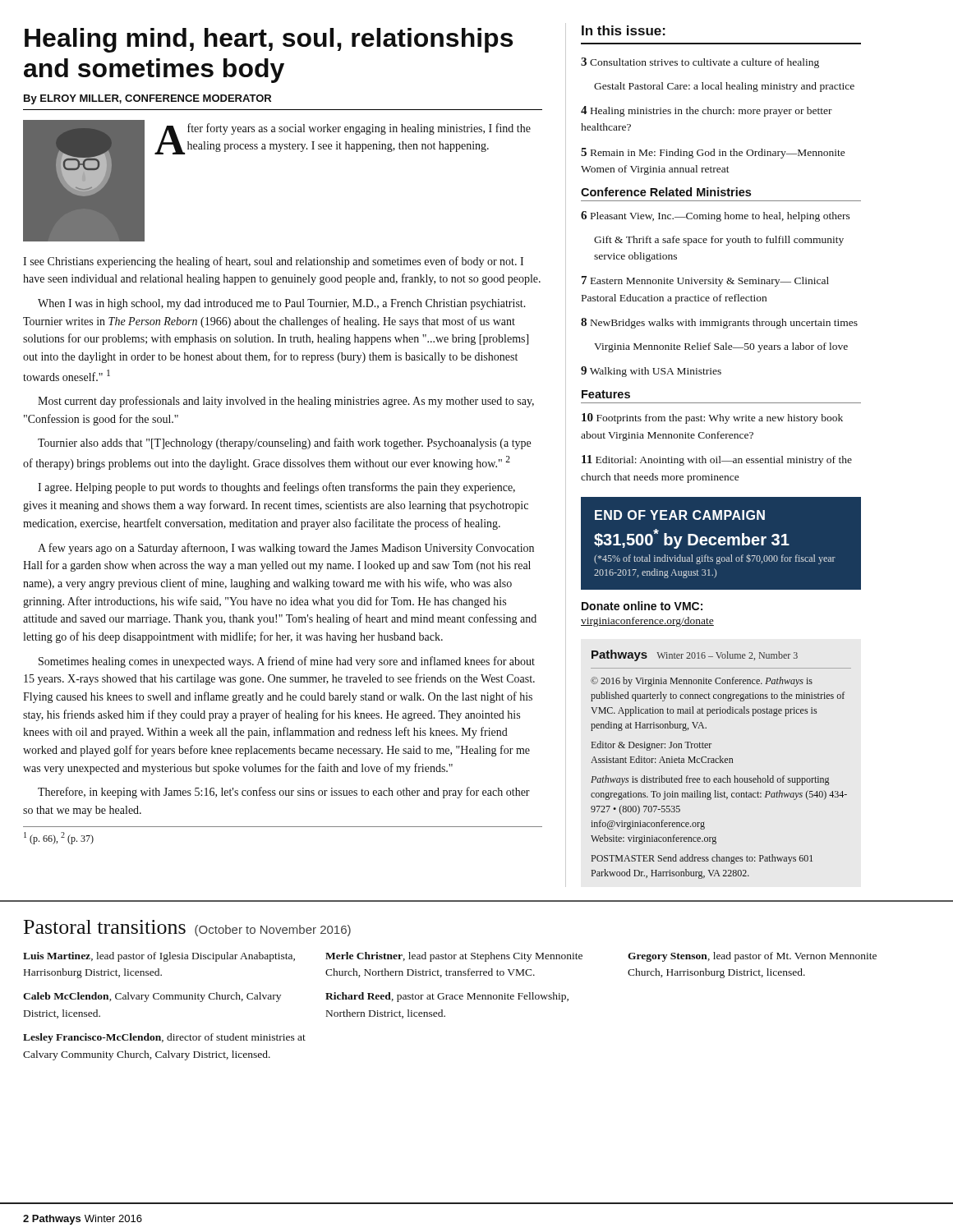Locate the element starting "1 (p. 66), 2 (p. 37)"
The width and height of the screenshot is (953, 1232).
click(x=283, y=836)
